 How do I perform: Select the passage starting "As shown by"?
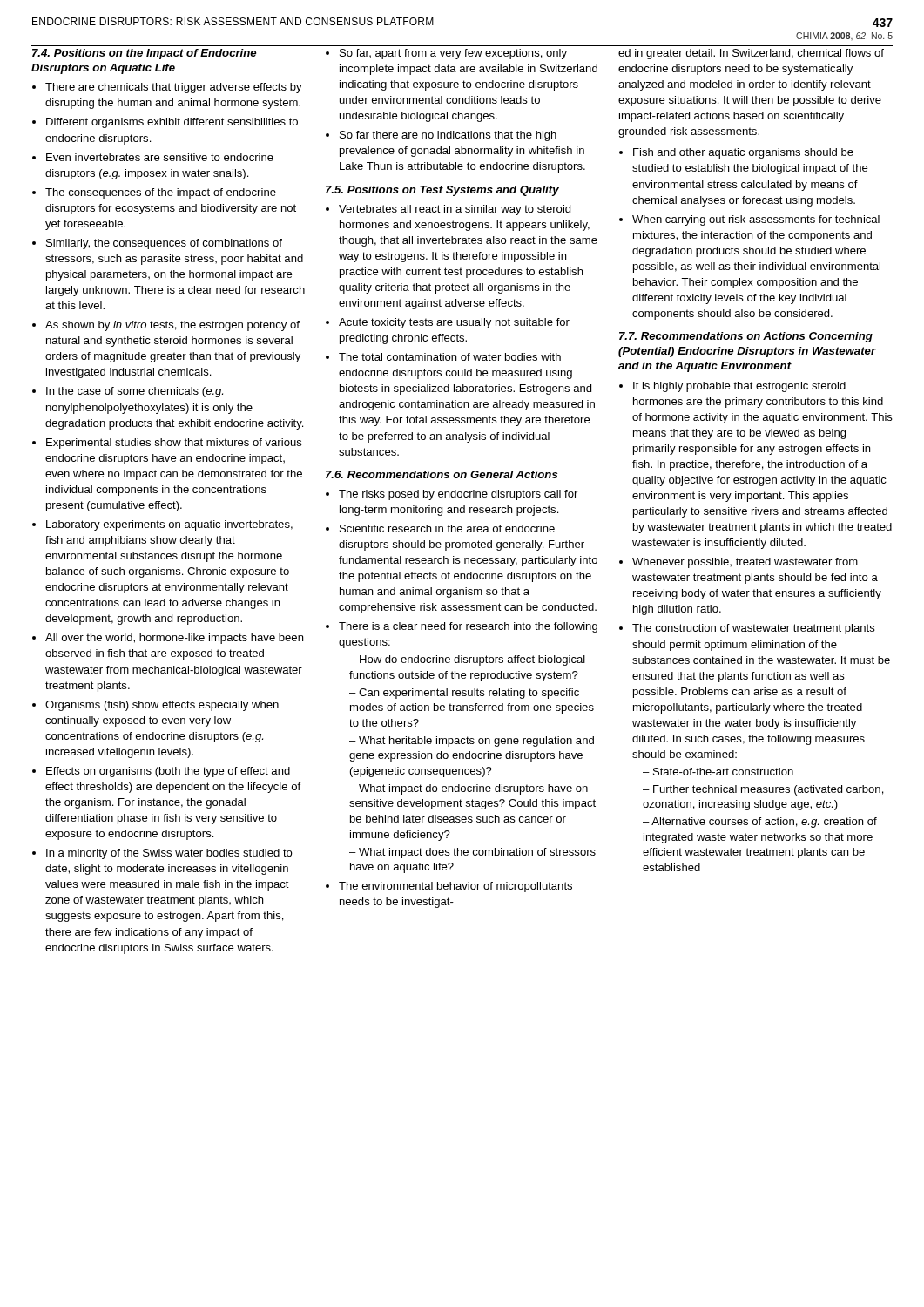[173, 348]
